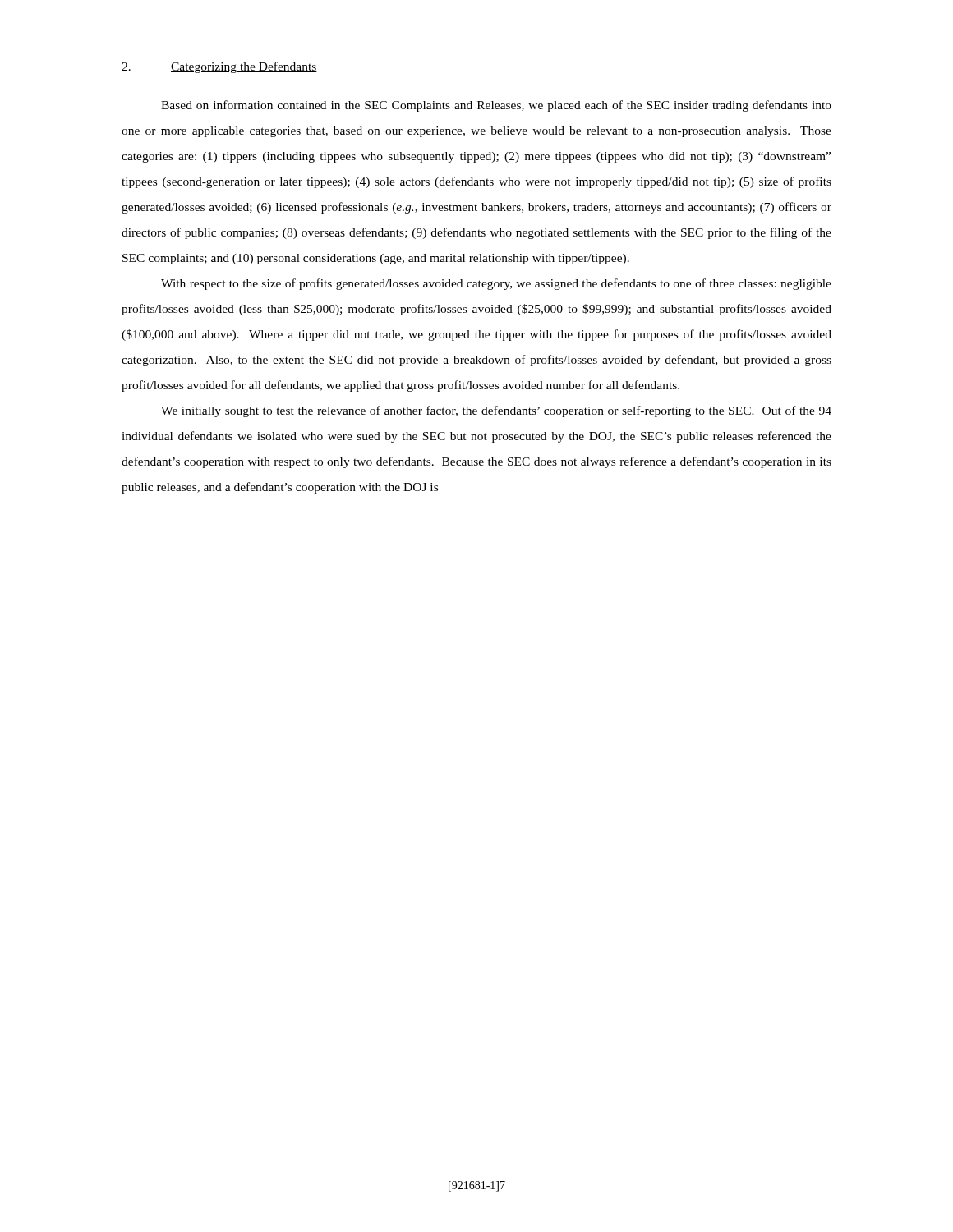
Task: Locate the region starting "2. Categorizing the Defendants"
Action: pos(219,67)
